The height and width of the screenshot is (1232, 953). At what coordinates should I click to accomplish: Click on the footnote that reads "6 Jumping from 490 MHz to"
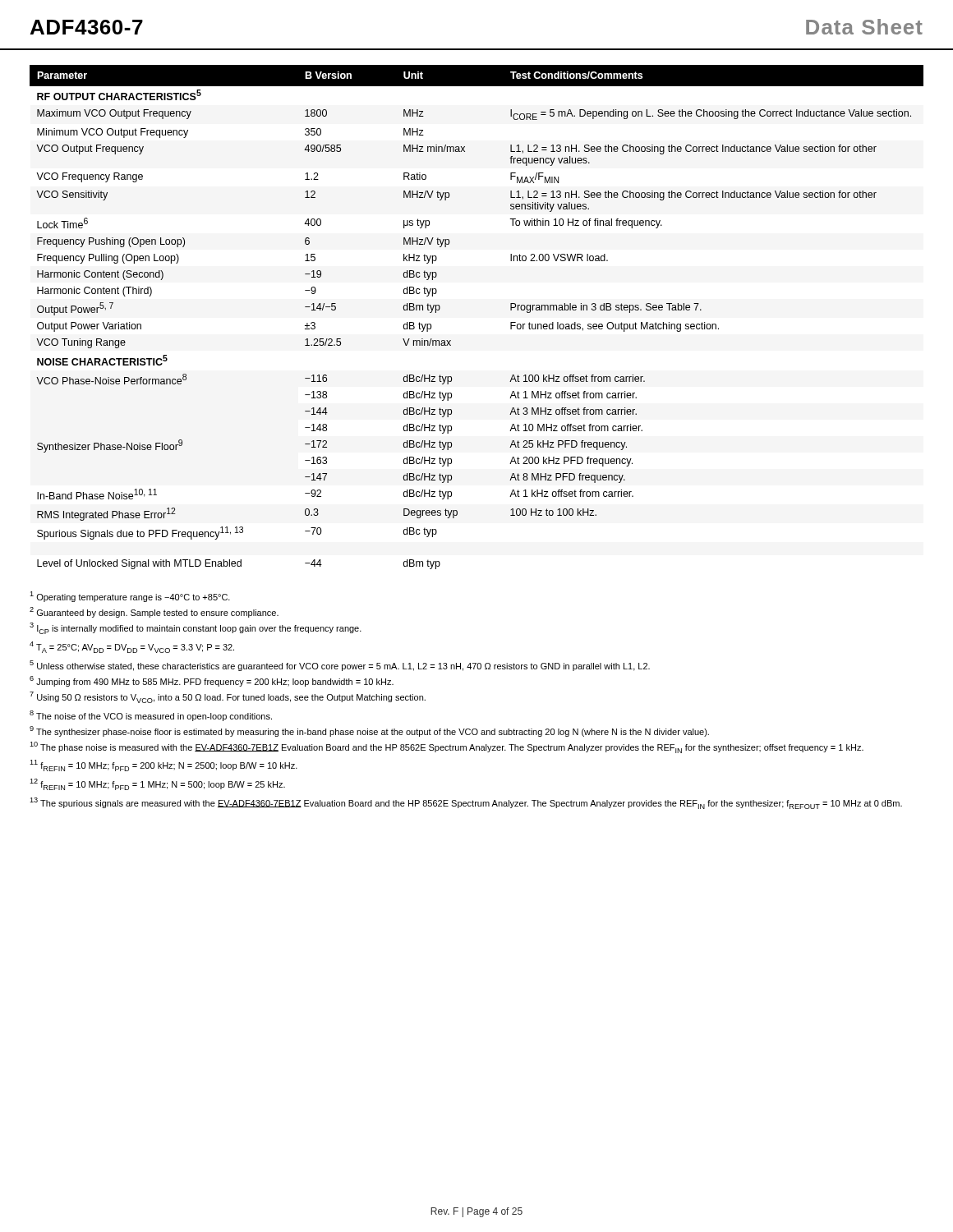point(212,681)
